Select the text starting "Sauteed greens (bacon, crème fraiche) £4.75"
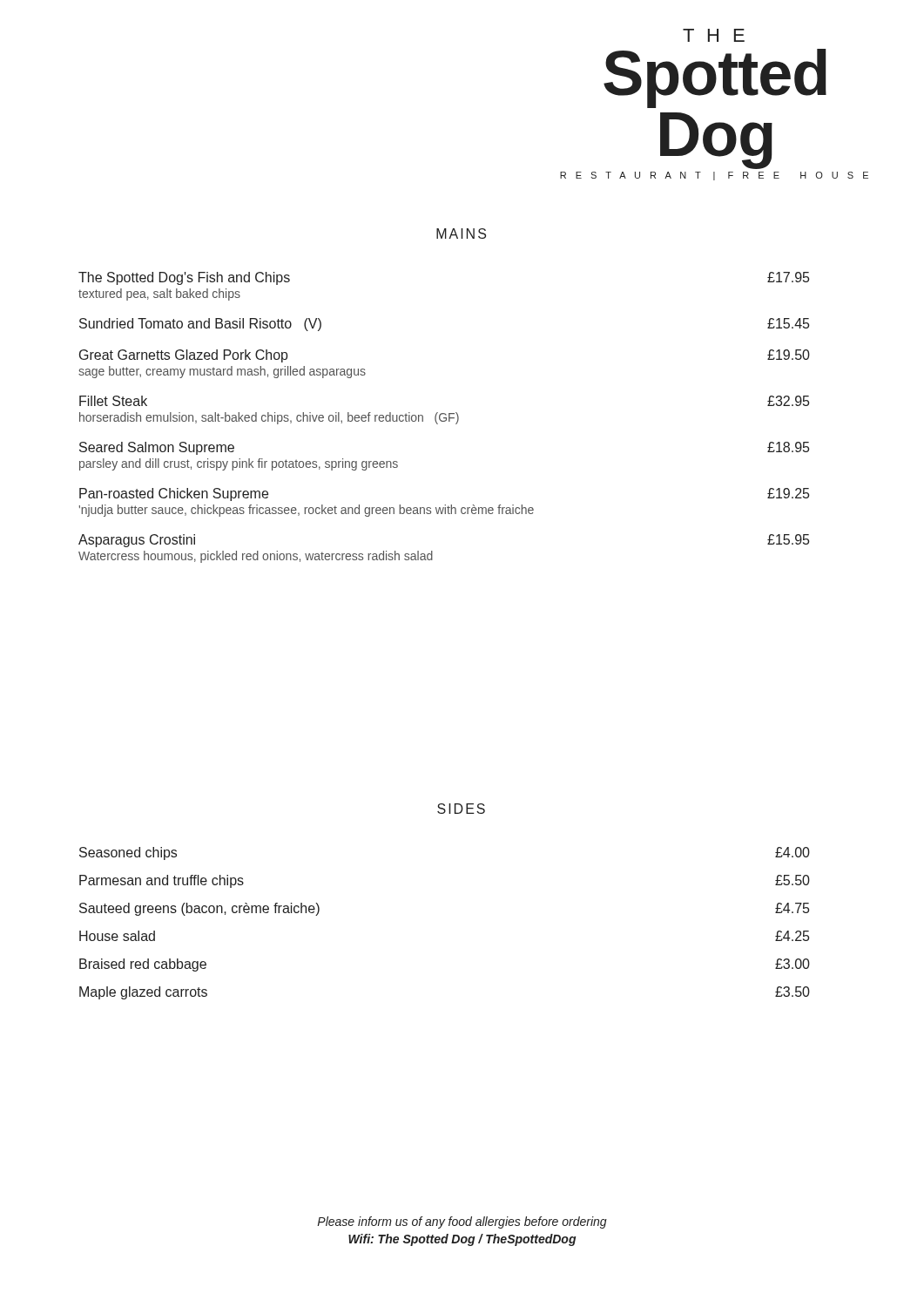The height and width of the screenshot is (1307, 924). tap(200, 909)
